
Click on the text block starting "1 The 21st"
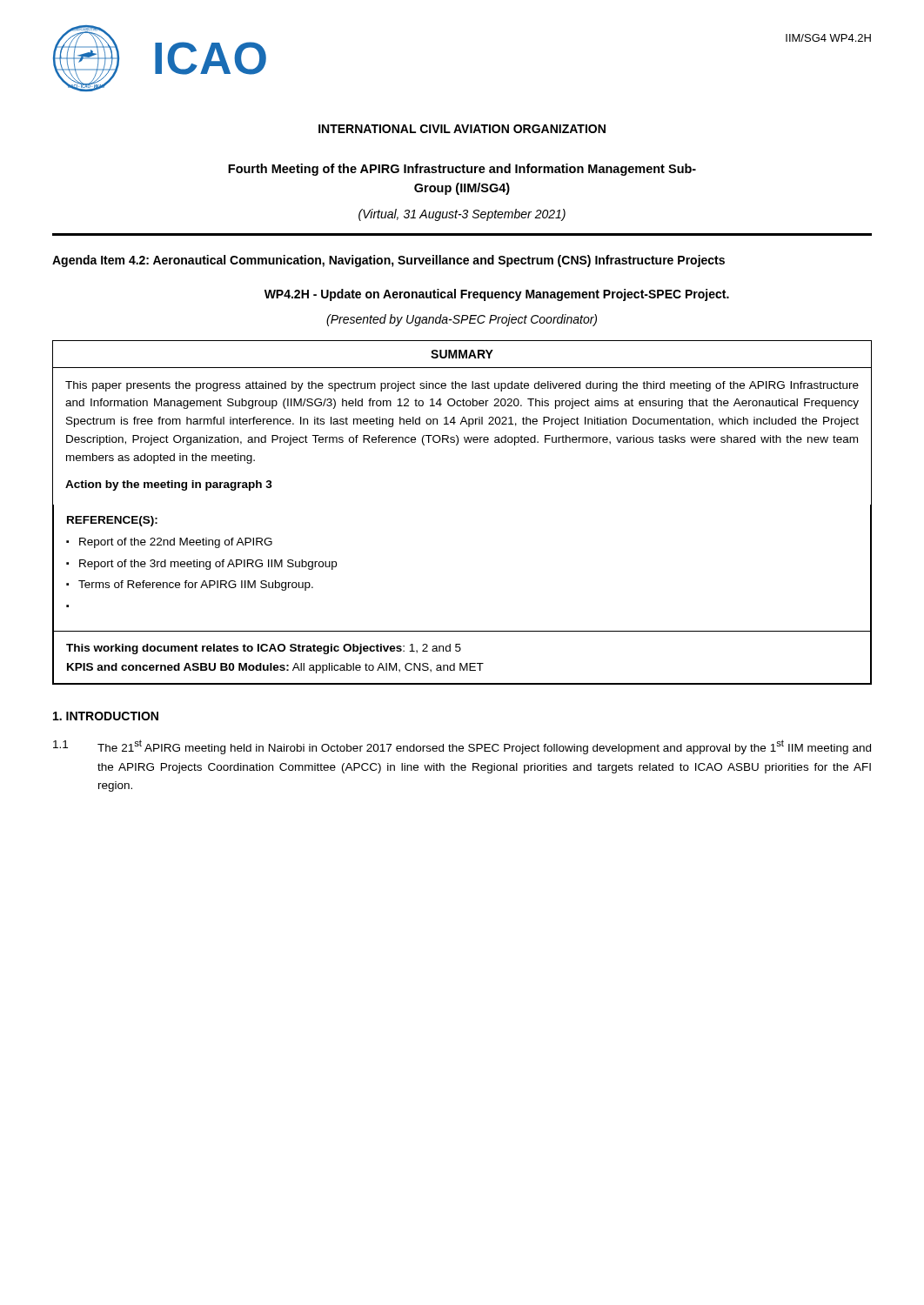click(x=462, y=765)
